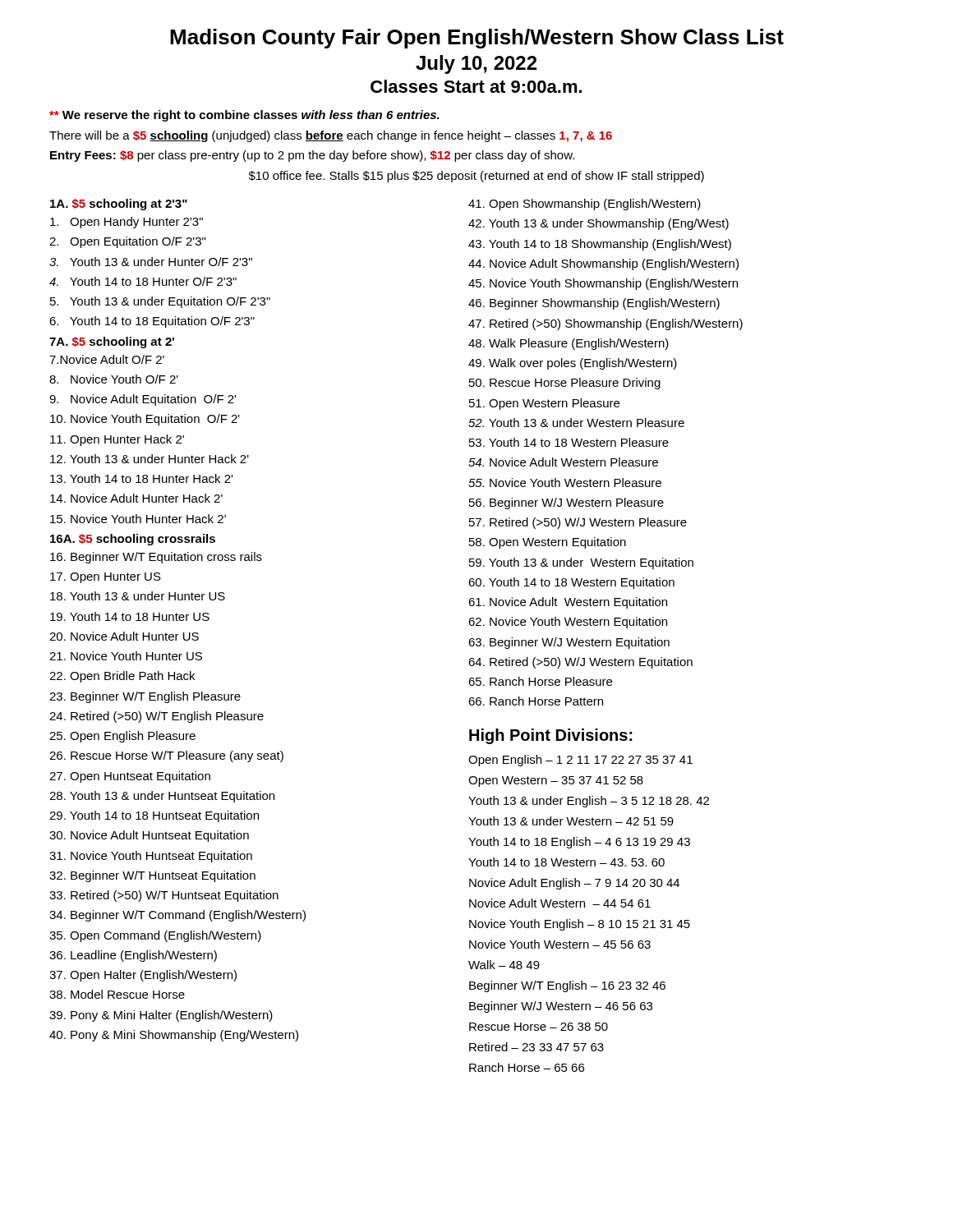Where does it say "8. Novice Youth O/F 2'"?

(x=114, y=379)
